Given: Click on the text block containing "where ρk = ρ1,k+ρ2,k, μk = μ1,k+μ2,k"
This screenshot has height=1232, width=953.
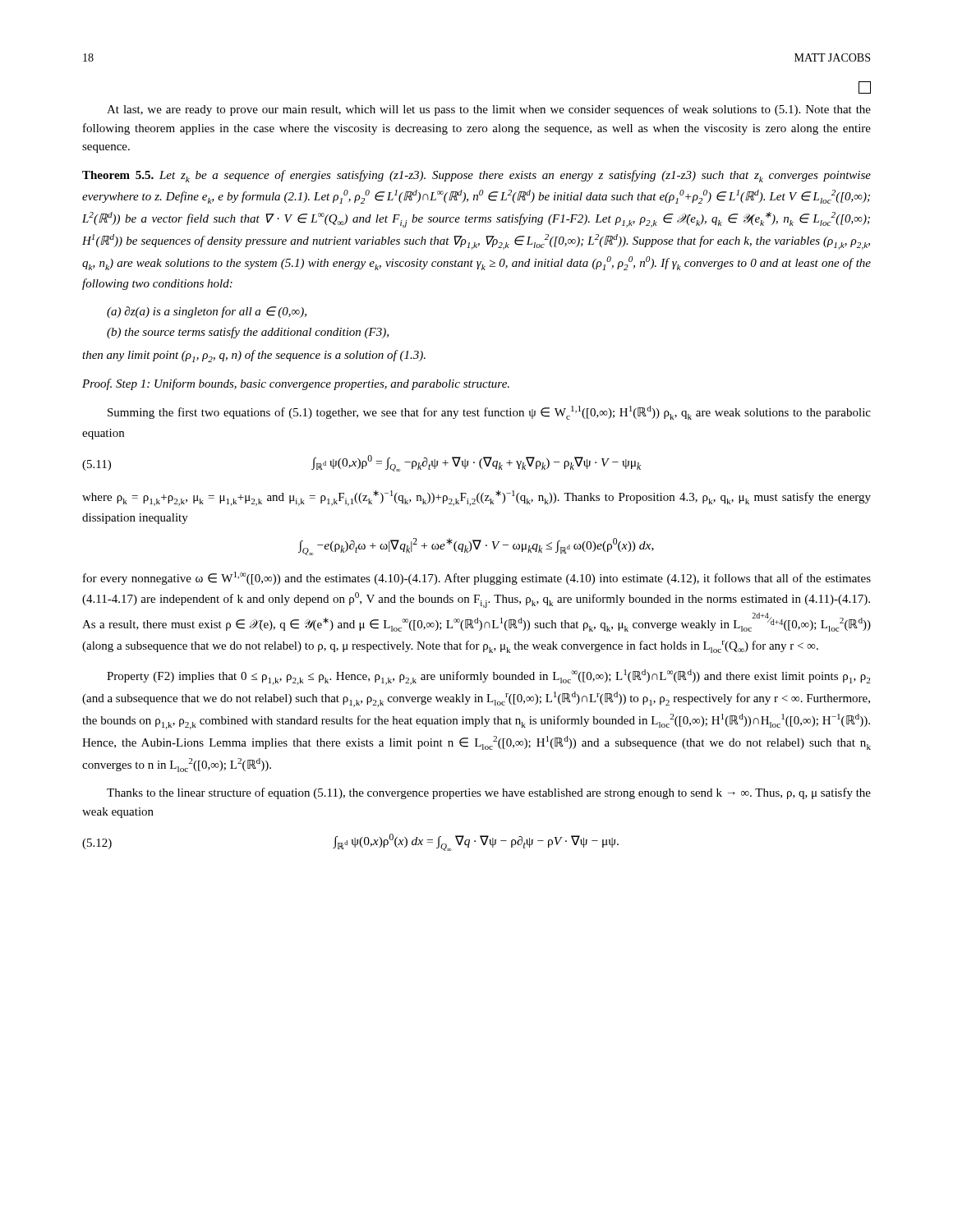Looking at the screenshot, I should point(476,506).
